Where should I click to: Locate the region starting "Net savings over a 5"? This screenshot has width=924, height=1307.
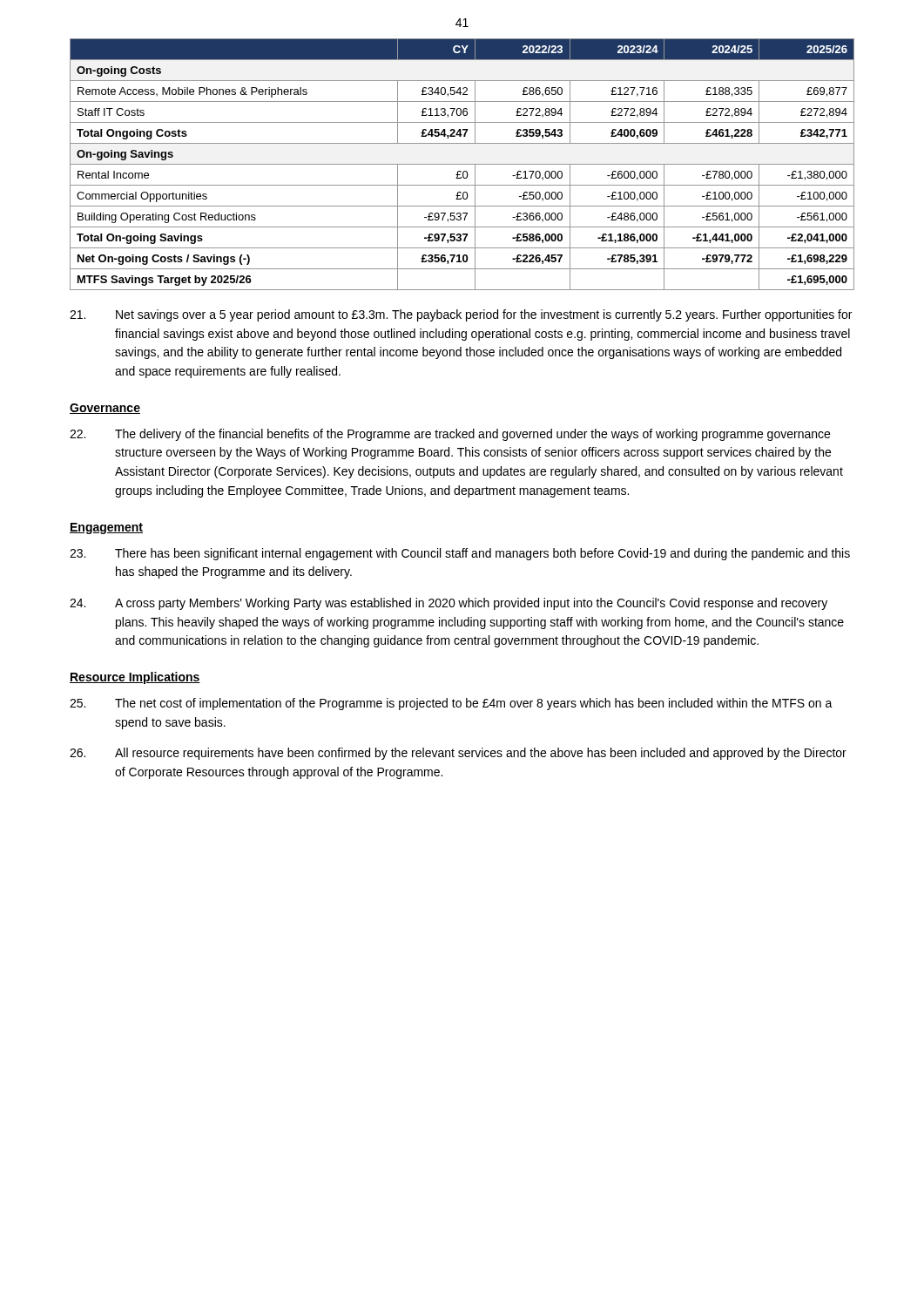pos(462,344)
